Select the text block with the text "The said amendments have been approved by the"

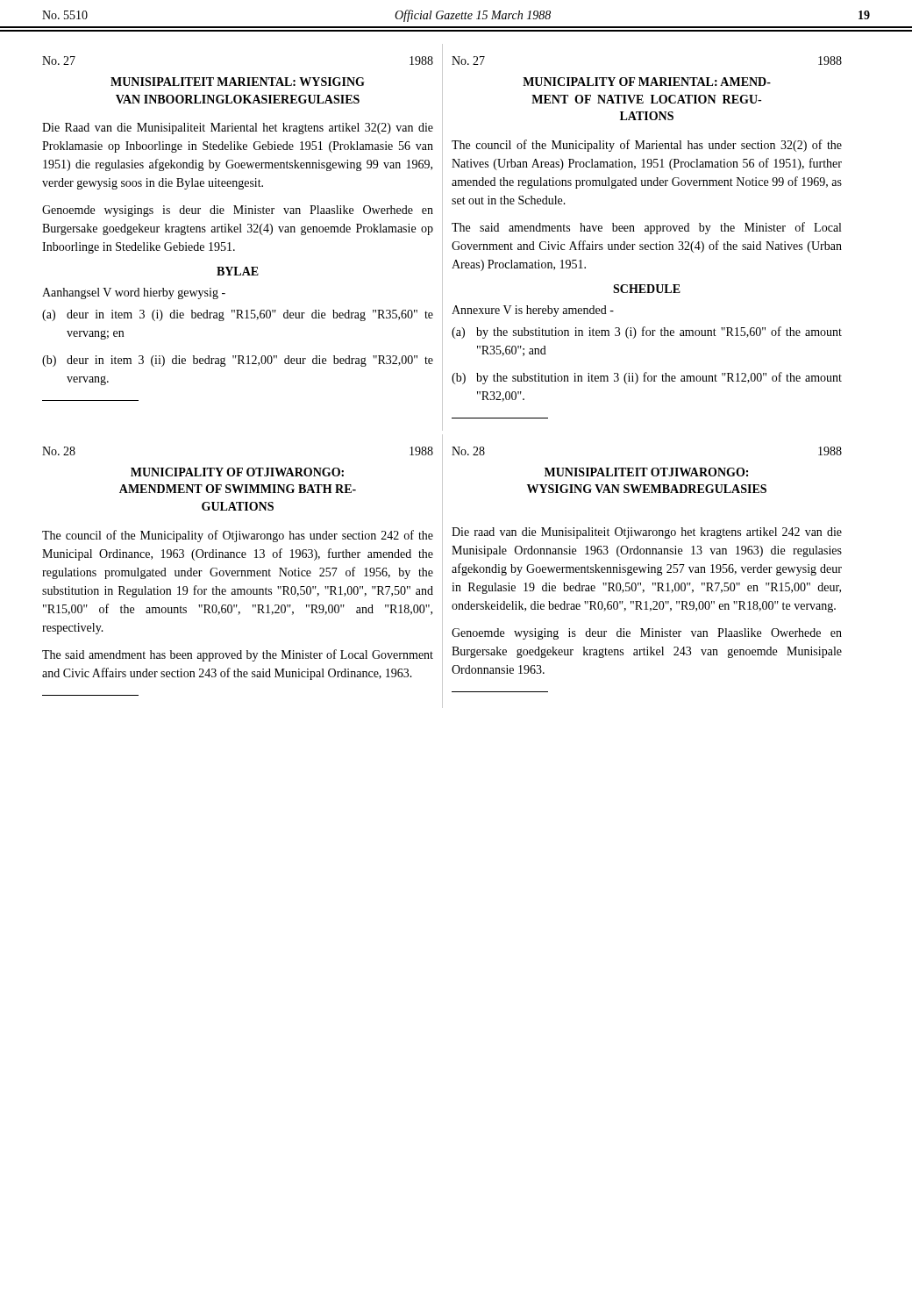(x=647, y=246)
